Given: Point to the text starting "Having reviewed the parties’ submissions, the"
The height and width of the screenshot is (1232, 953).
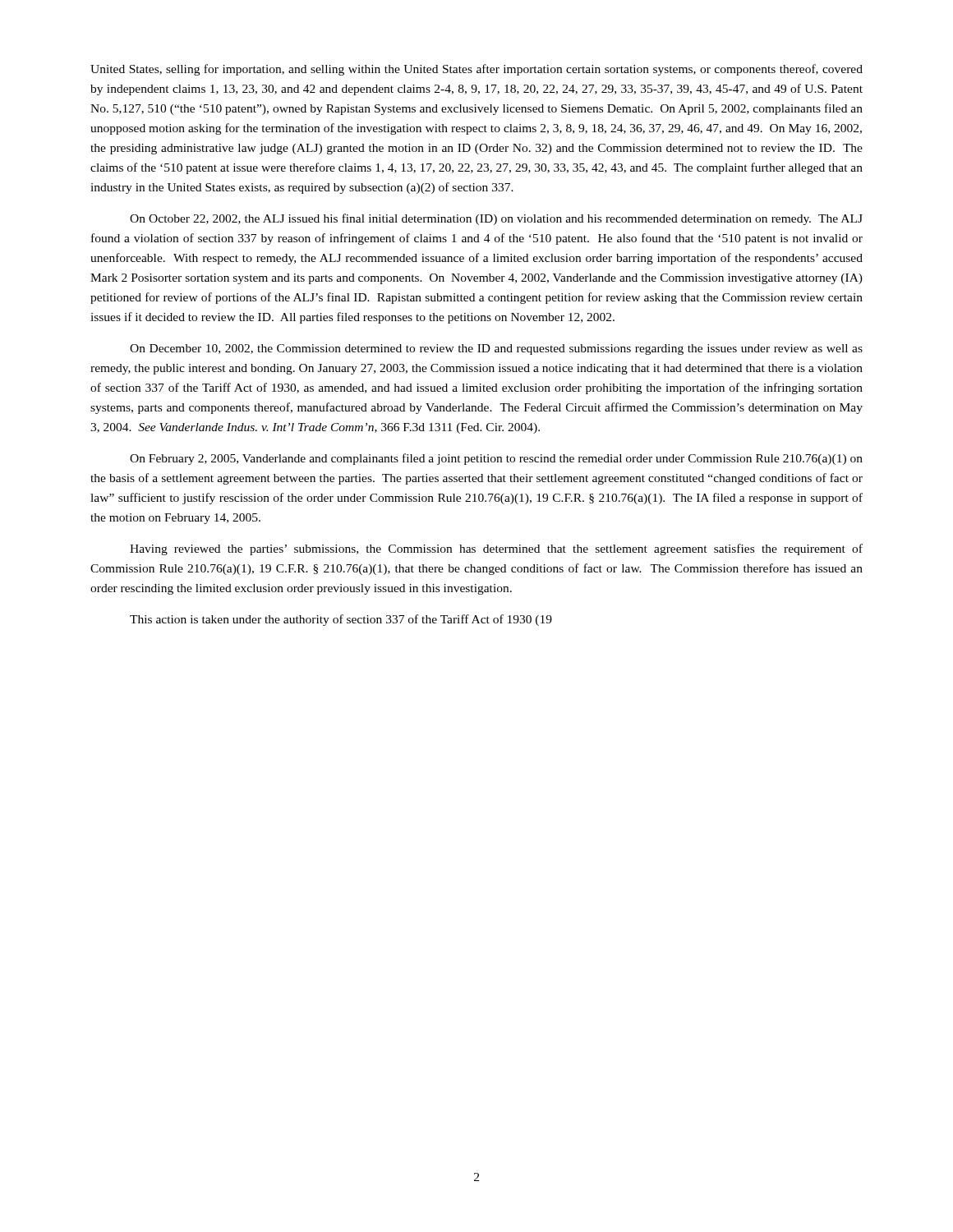Looking at the screenshot, I should tap(476, 568).
